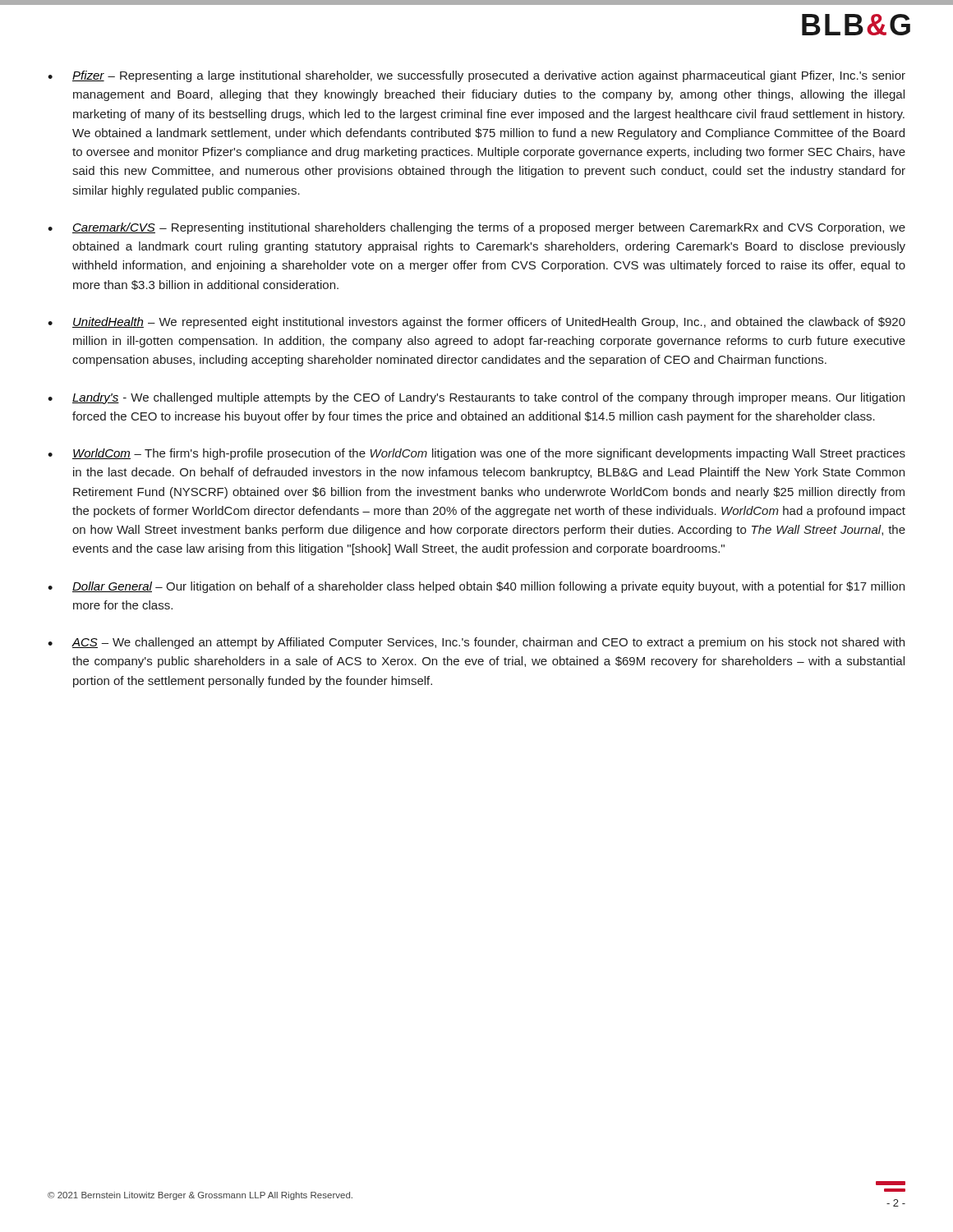Point to the block beginning "• UnitedHealth – We represented"

[476, 341]
